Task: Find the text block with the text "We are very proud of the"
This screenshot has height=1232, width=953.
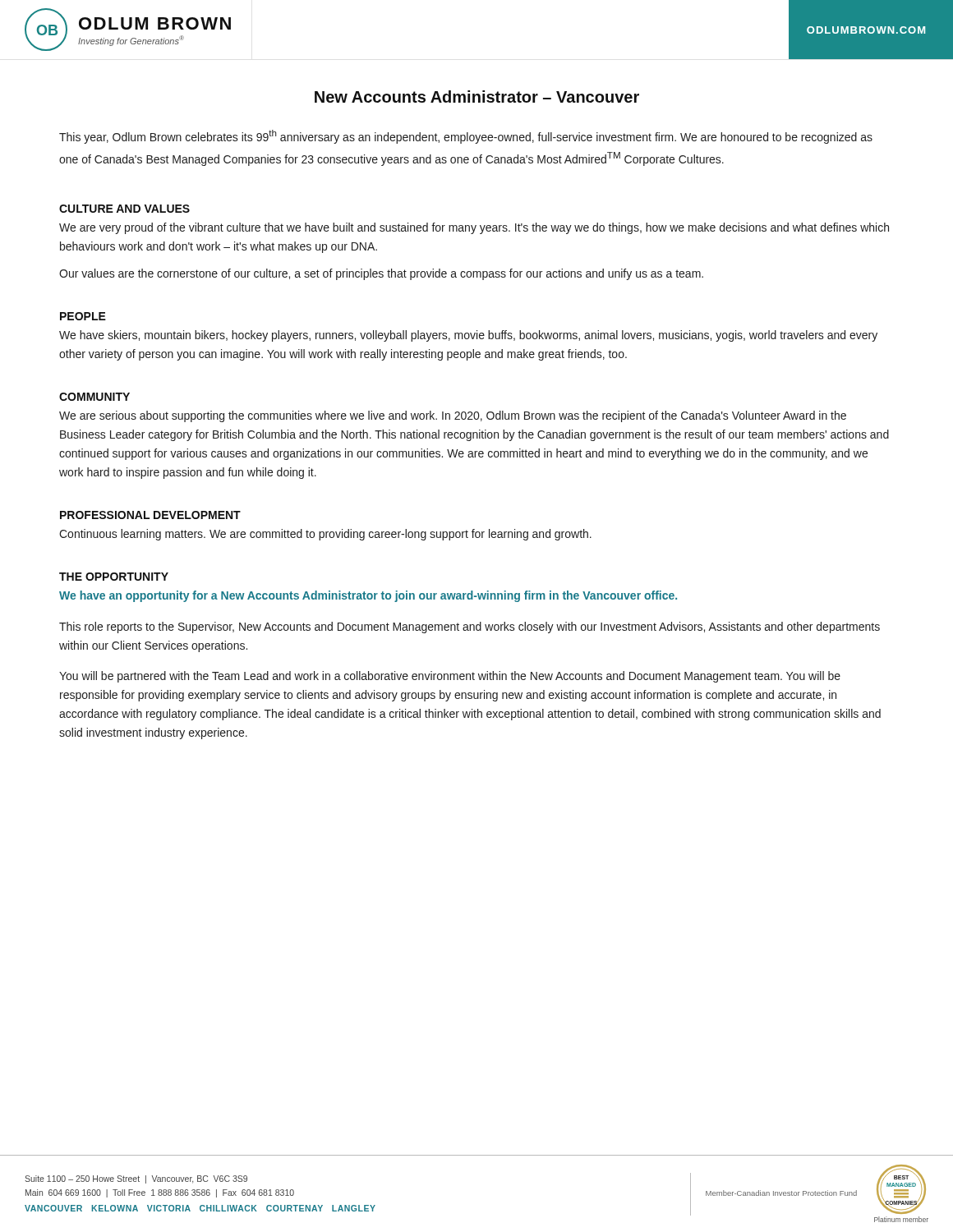Action: coord(474,237)
